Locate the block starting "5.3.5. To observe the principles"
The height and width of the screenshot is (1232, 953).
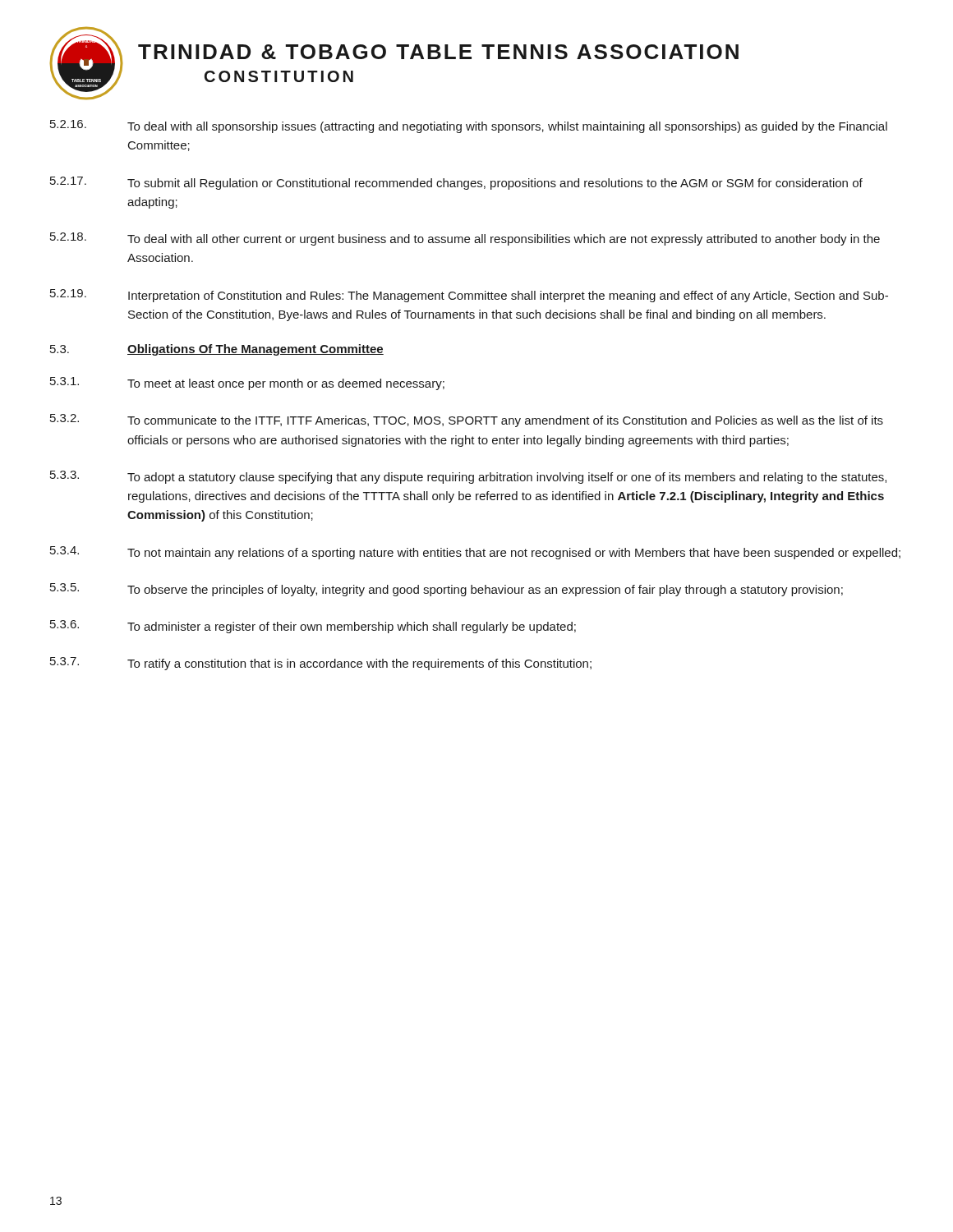click(x=446, y=589)
